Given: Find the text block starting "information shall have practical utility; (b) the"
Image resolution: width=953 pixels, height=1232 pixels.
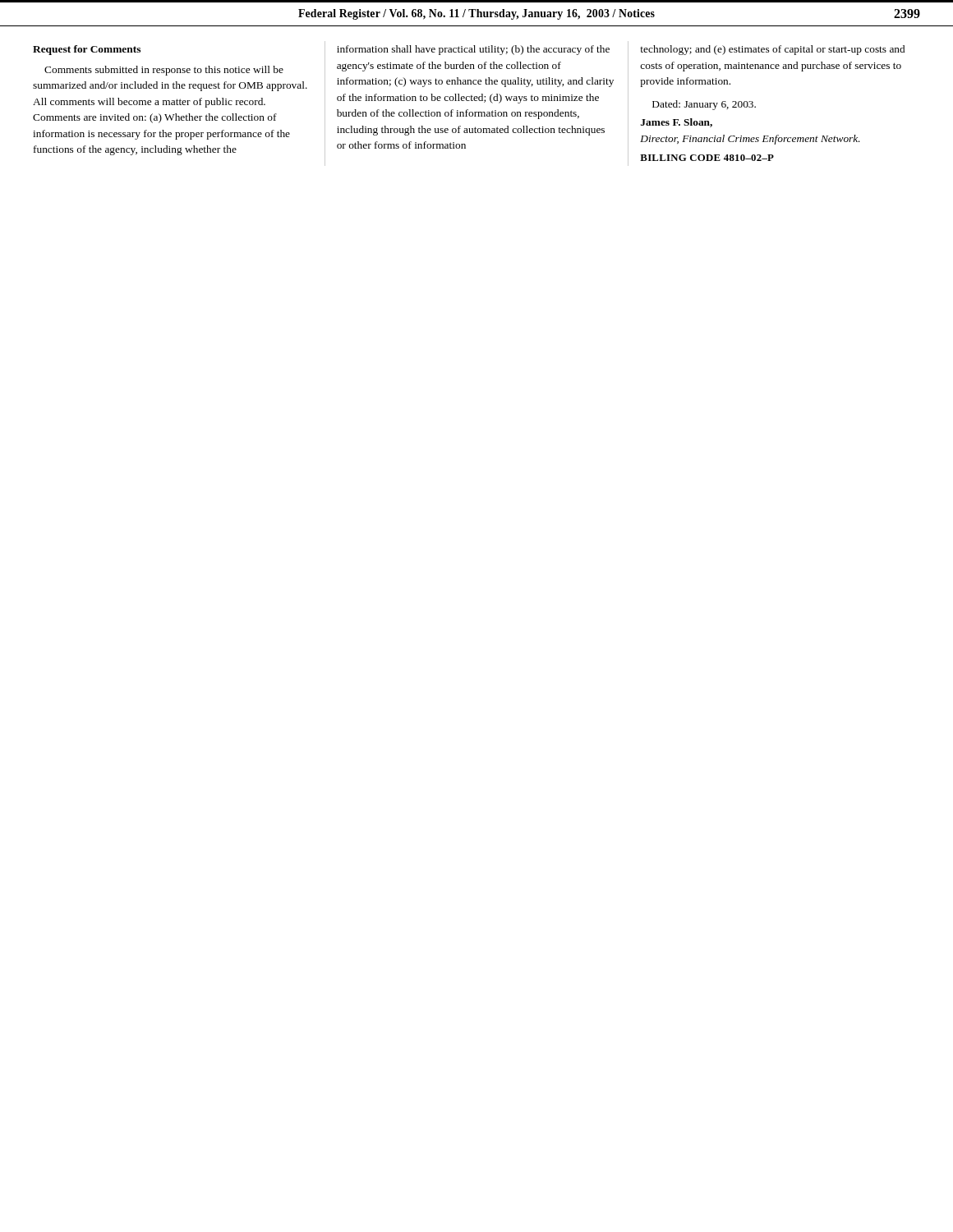Looking at the screenshot, I should point(475,97).
